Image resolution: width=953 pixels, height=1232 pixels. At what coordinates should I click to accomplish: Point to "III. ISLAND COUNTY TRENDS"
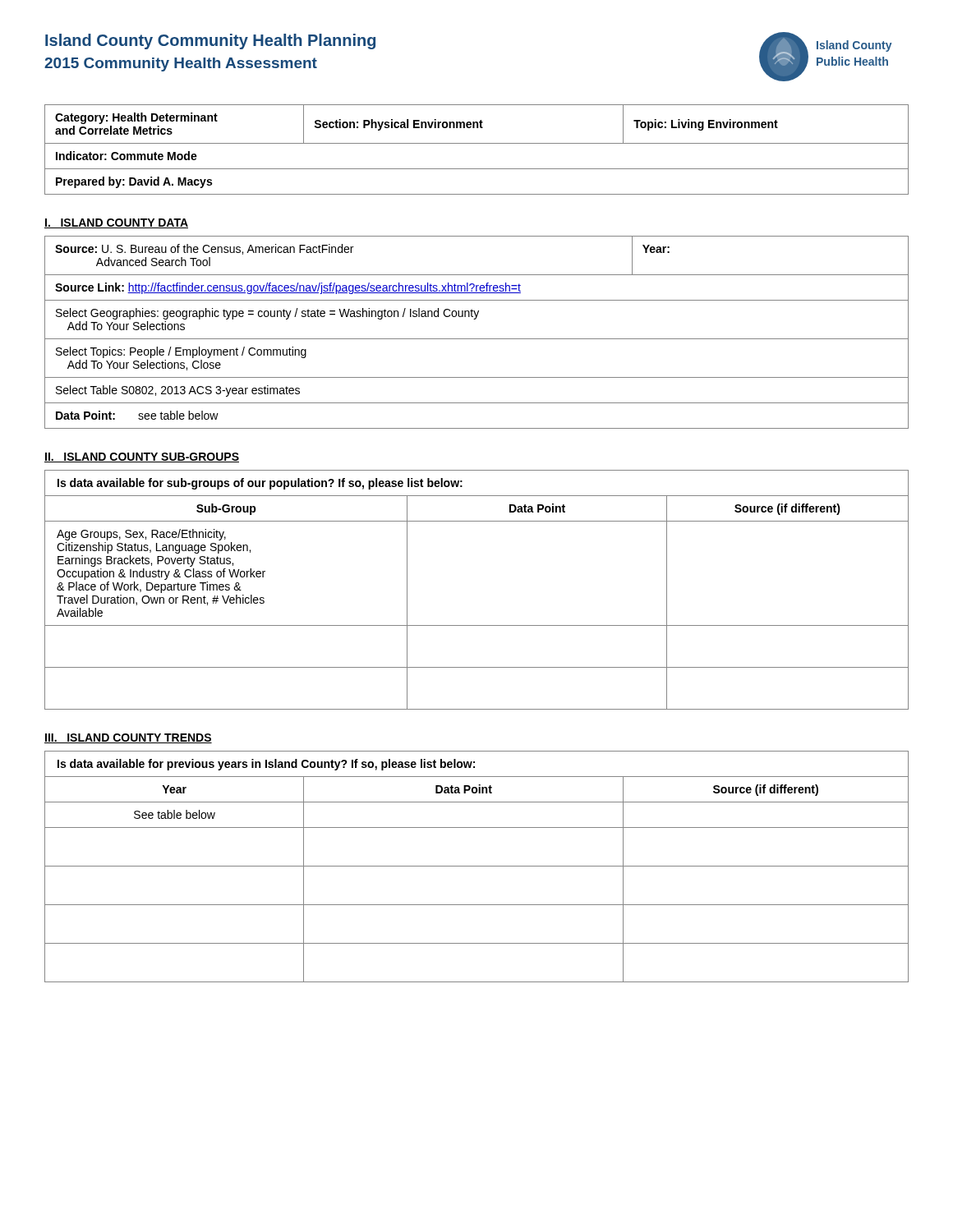pyautogui.click(x=128, y=738)
